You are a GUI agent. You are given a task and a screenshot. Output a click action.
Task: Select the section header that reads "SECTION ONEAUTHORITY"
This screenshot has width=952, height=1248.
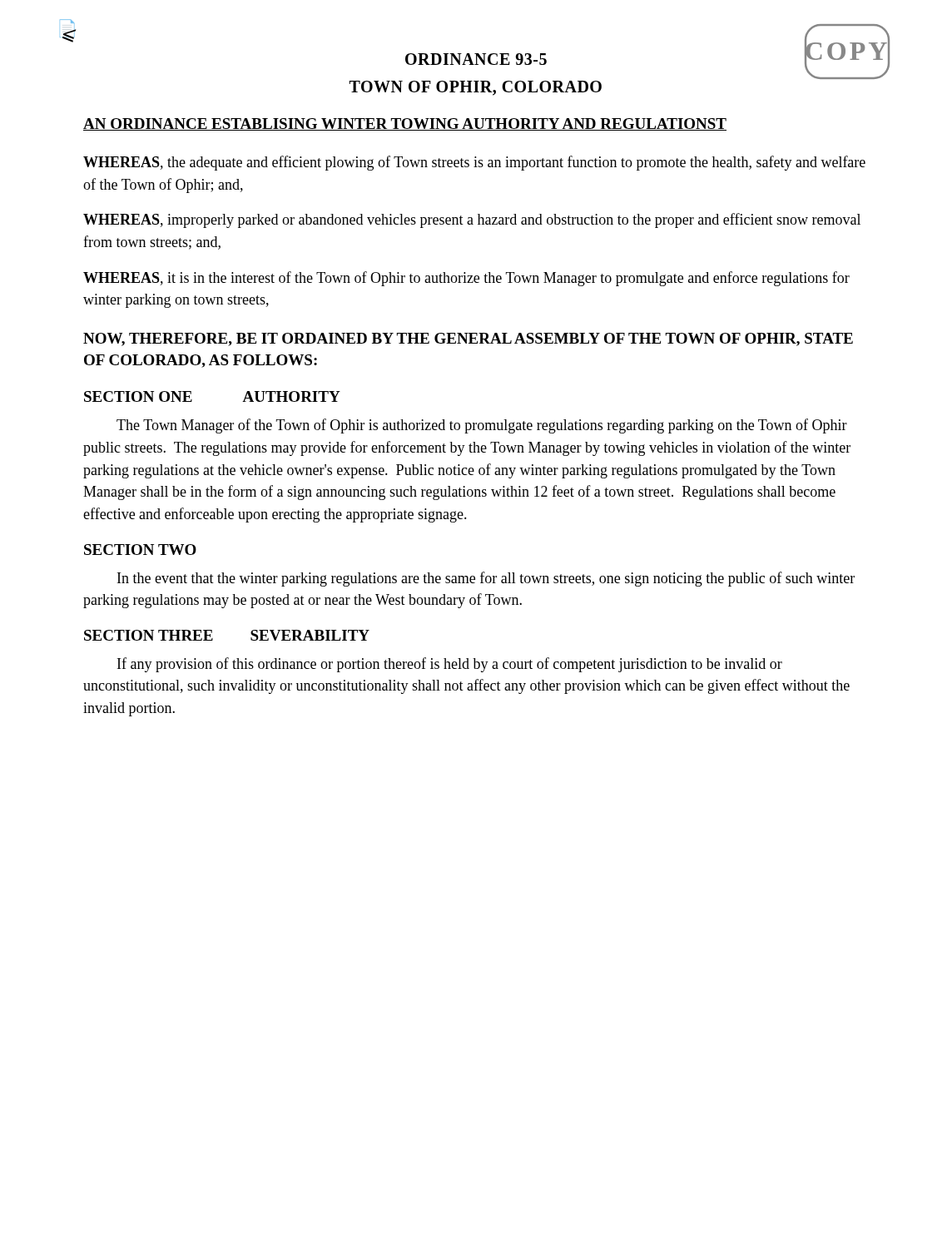click(139, 396)
